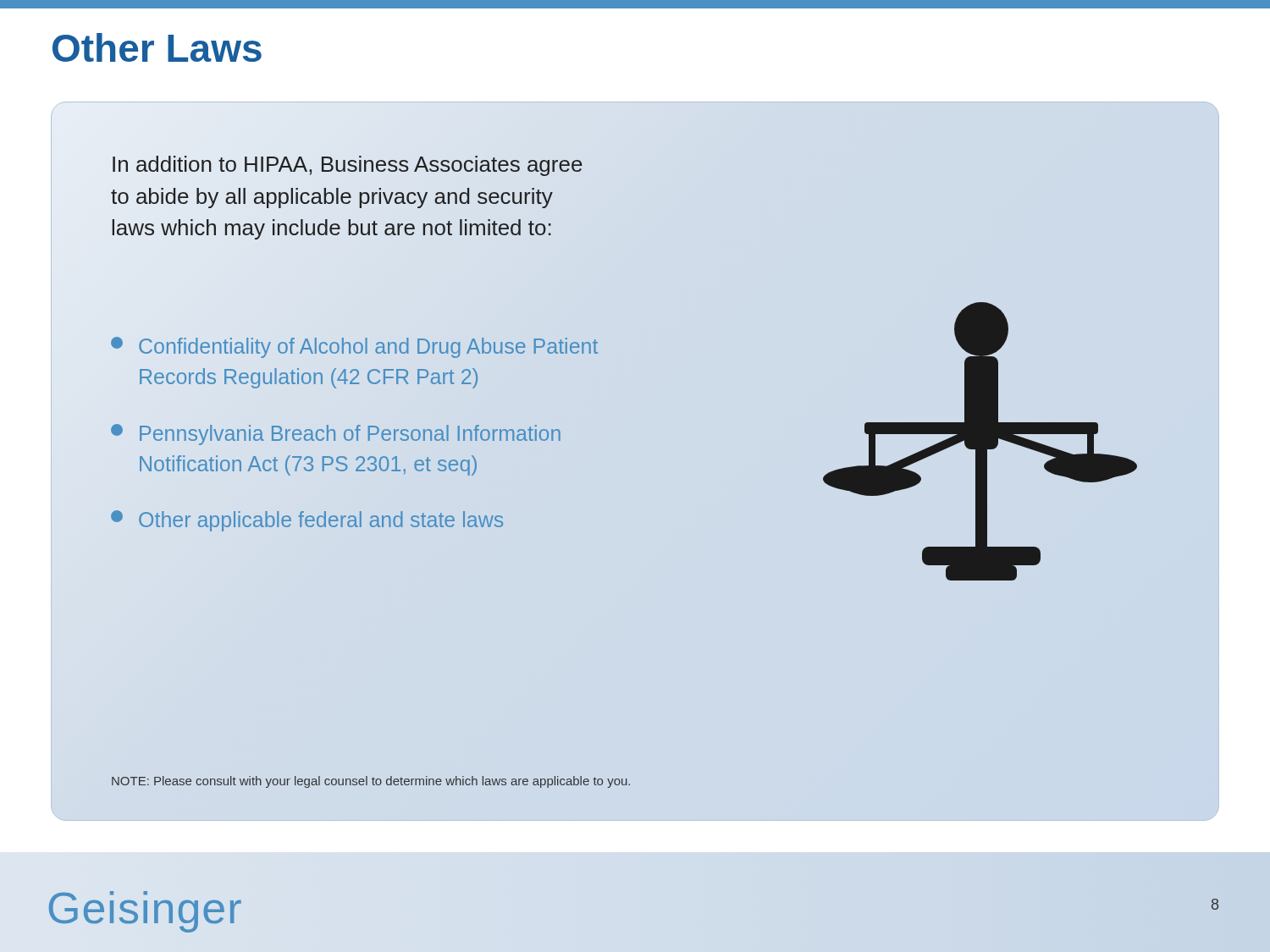
Task: Click the passage that begins "NOTE: Please consult with your legal counsel"
Action: pyautogui.click(x=371, y=781)
